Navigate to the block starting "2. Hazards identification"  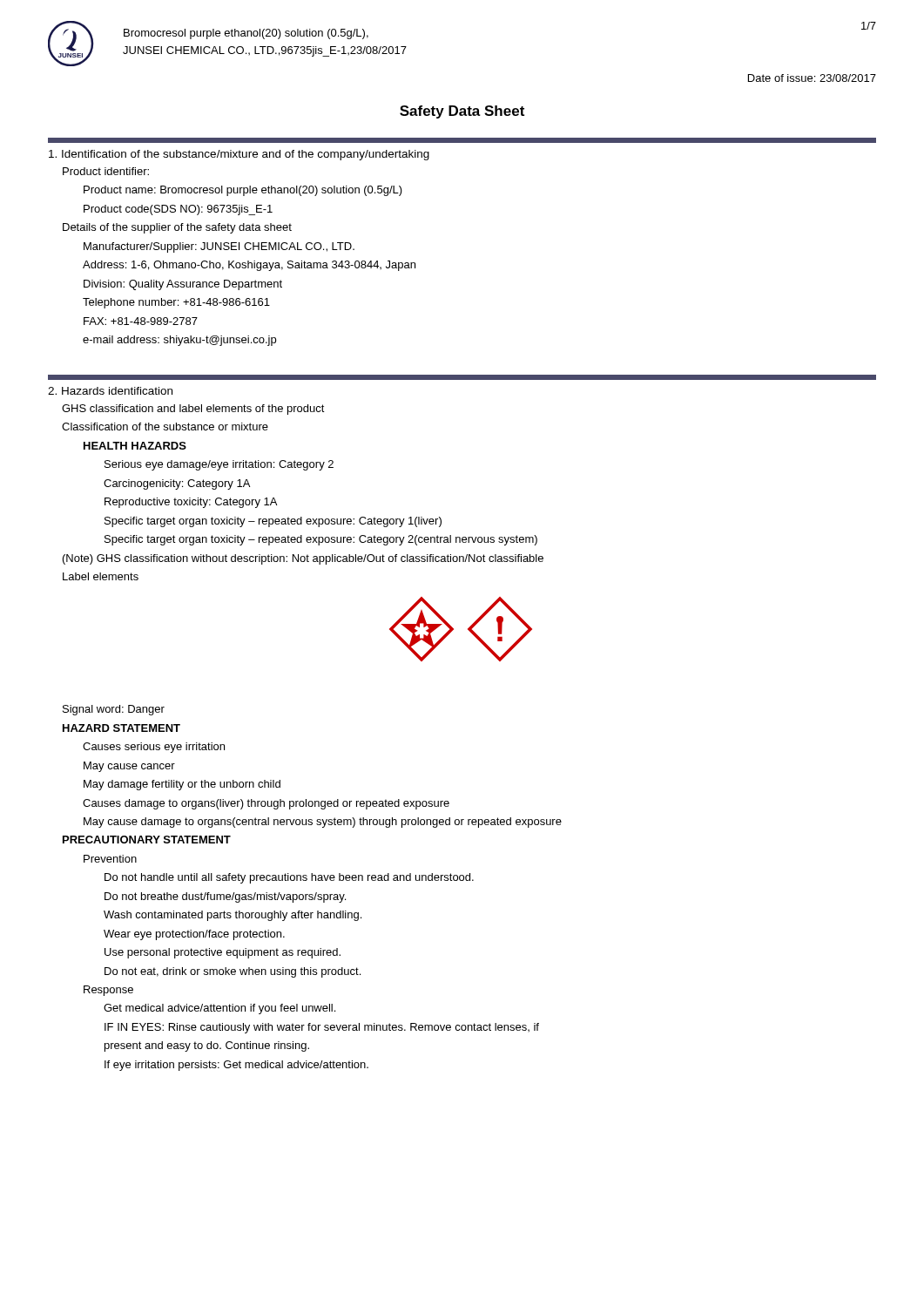click(x=111, y=391)
